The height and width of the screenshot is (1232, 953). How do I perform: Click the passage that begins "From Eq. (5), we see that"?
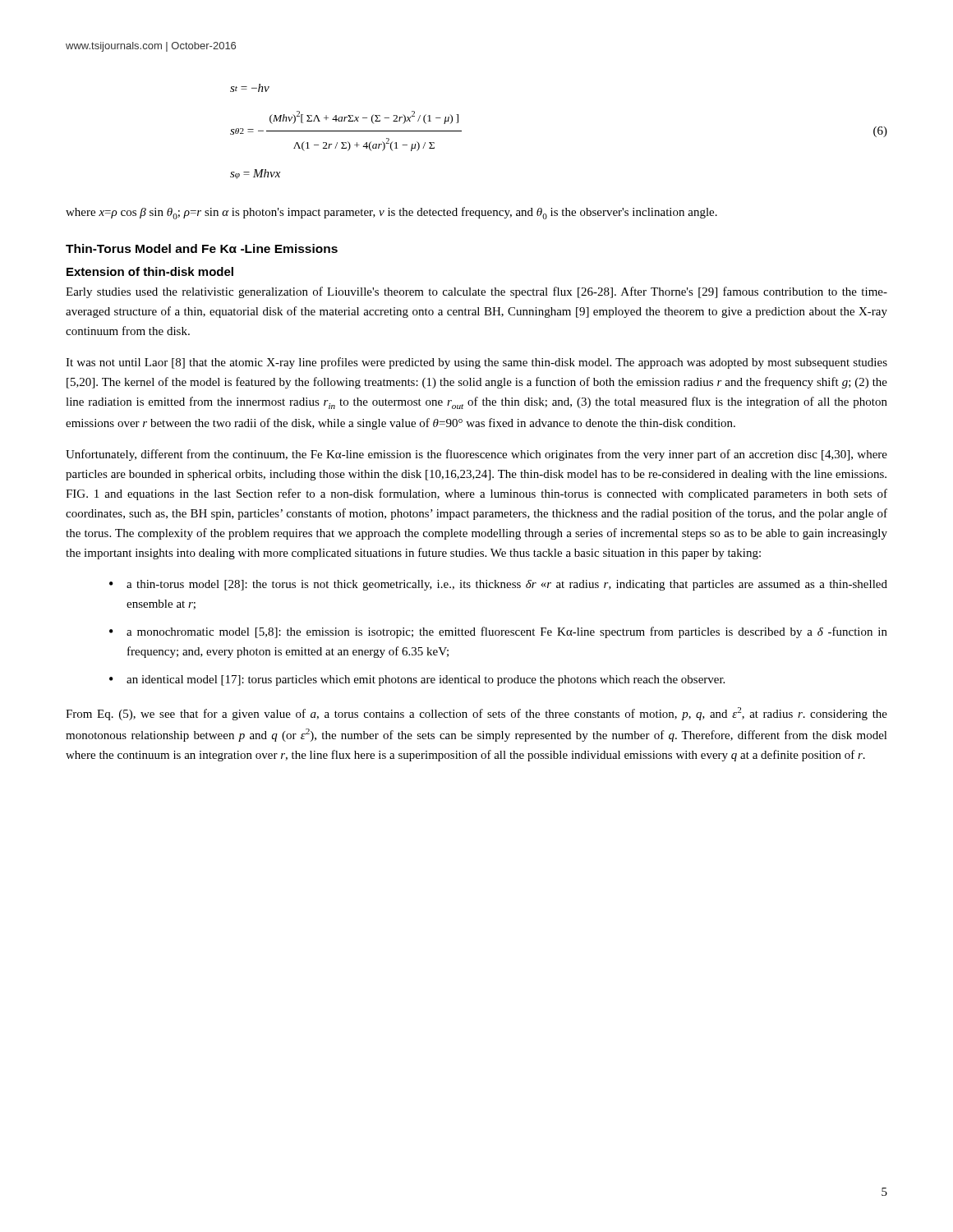476,733
